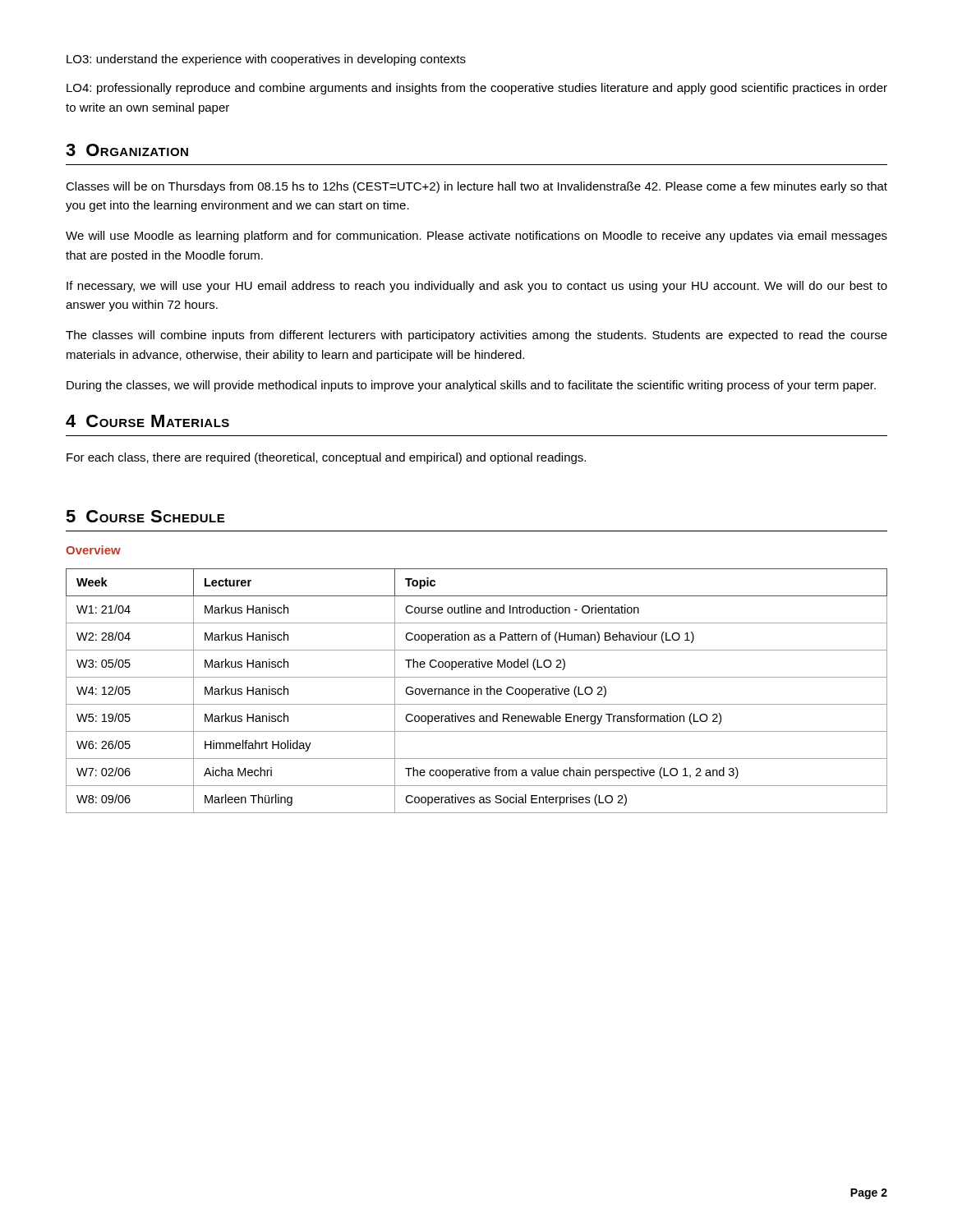The height and width of the screenshot is (1232, 953).
Task: Point to the passage starting "5 Course Schedule"
Action: point(146,517)
